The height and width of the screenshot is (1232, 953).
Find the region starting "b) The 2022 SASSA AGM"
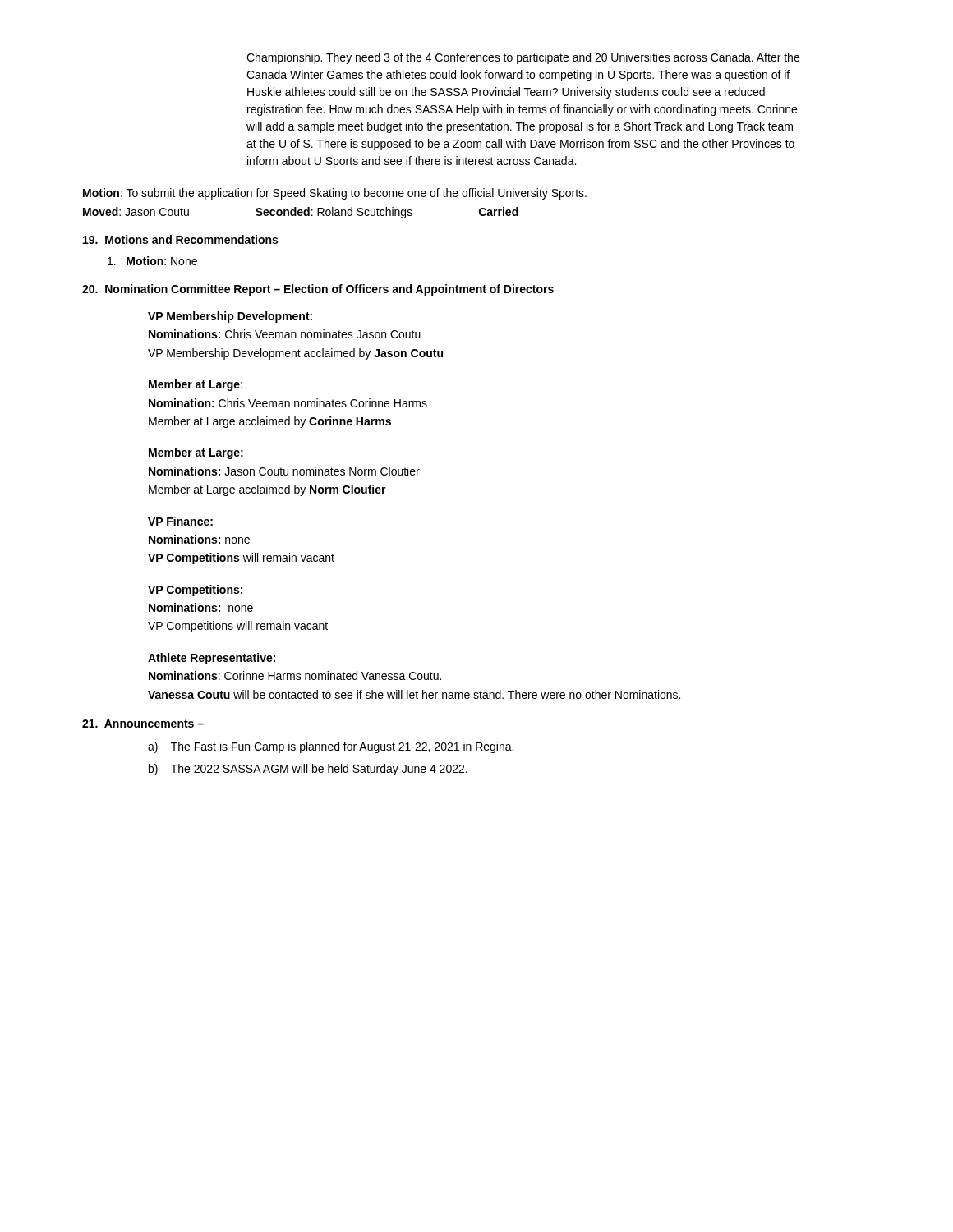(x=308, y=769)
